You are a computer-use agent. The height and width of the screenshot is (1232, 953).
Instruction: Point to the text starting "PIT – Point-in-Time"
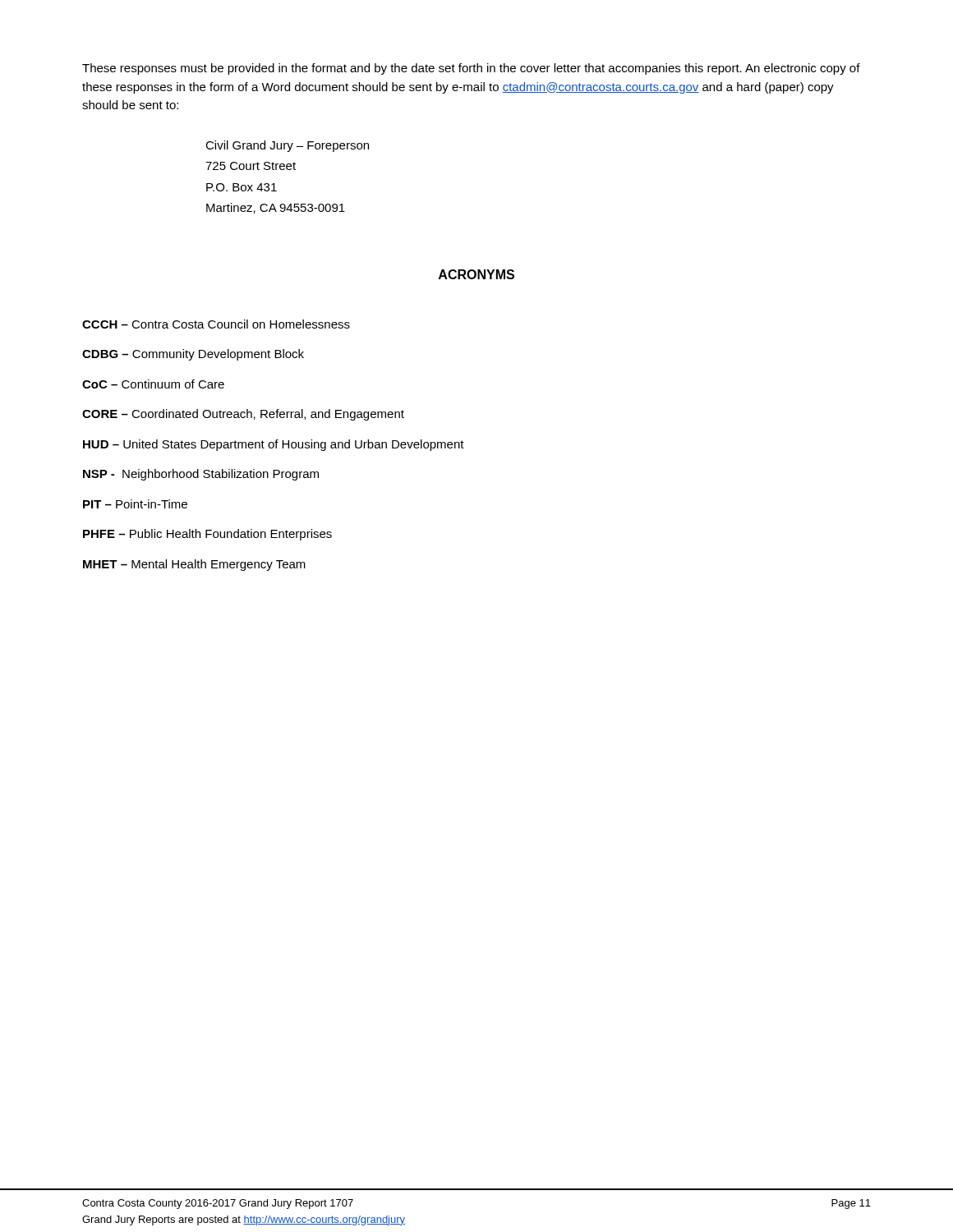(135, 503)
